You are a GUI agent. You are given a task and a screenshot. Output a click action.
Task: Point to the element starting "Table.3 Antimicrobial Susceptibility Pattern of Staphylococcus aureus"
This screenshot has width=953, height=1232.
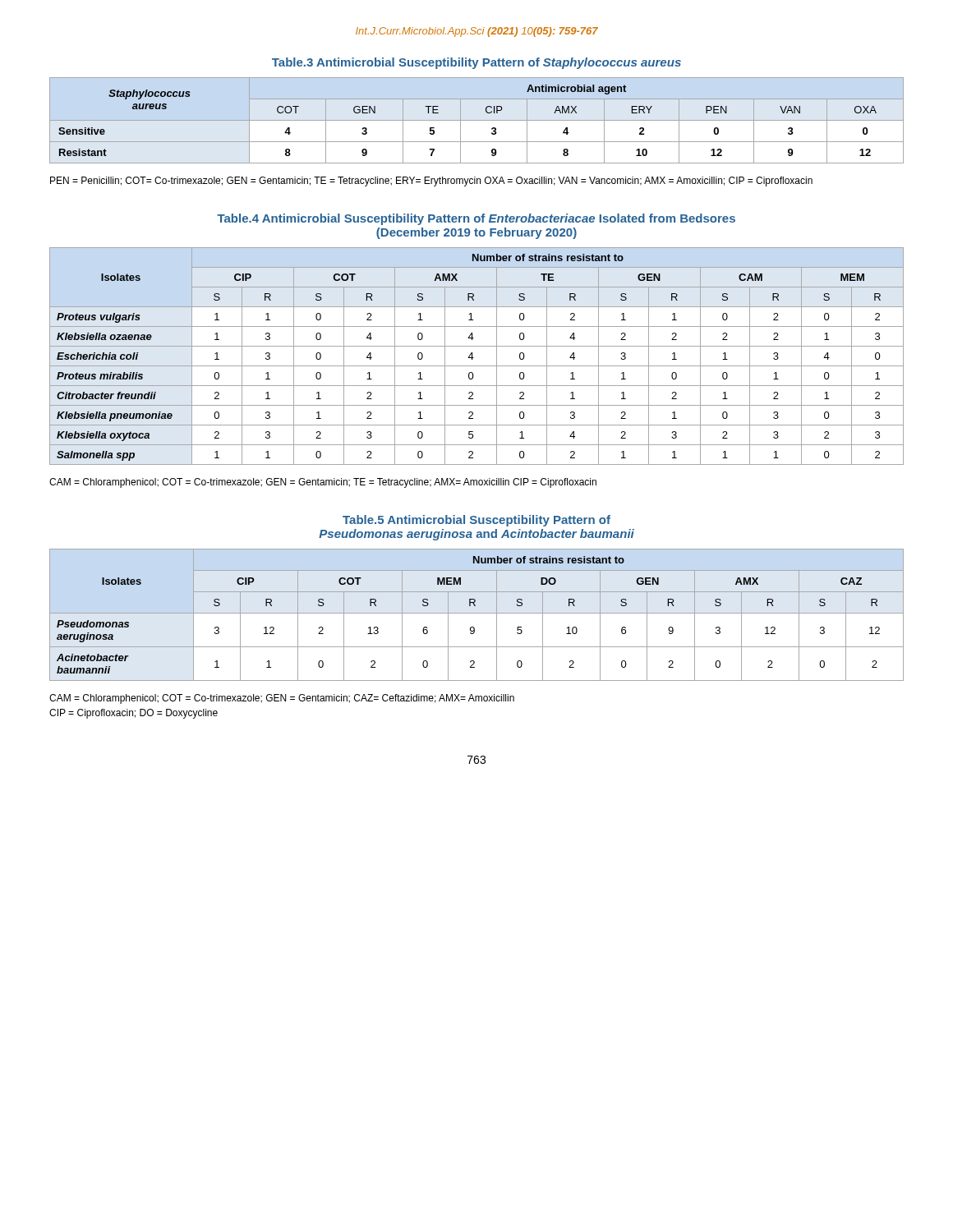click(x=476, y=62)
